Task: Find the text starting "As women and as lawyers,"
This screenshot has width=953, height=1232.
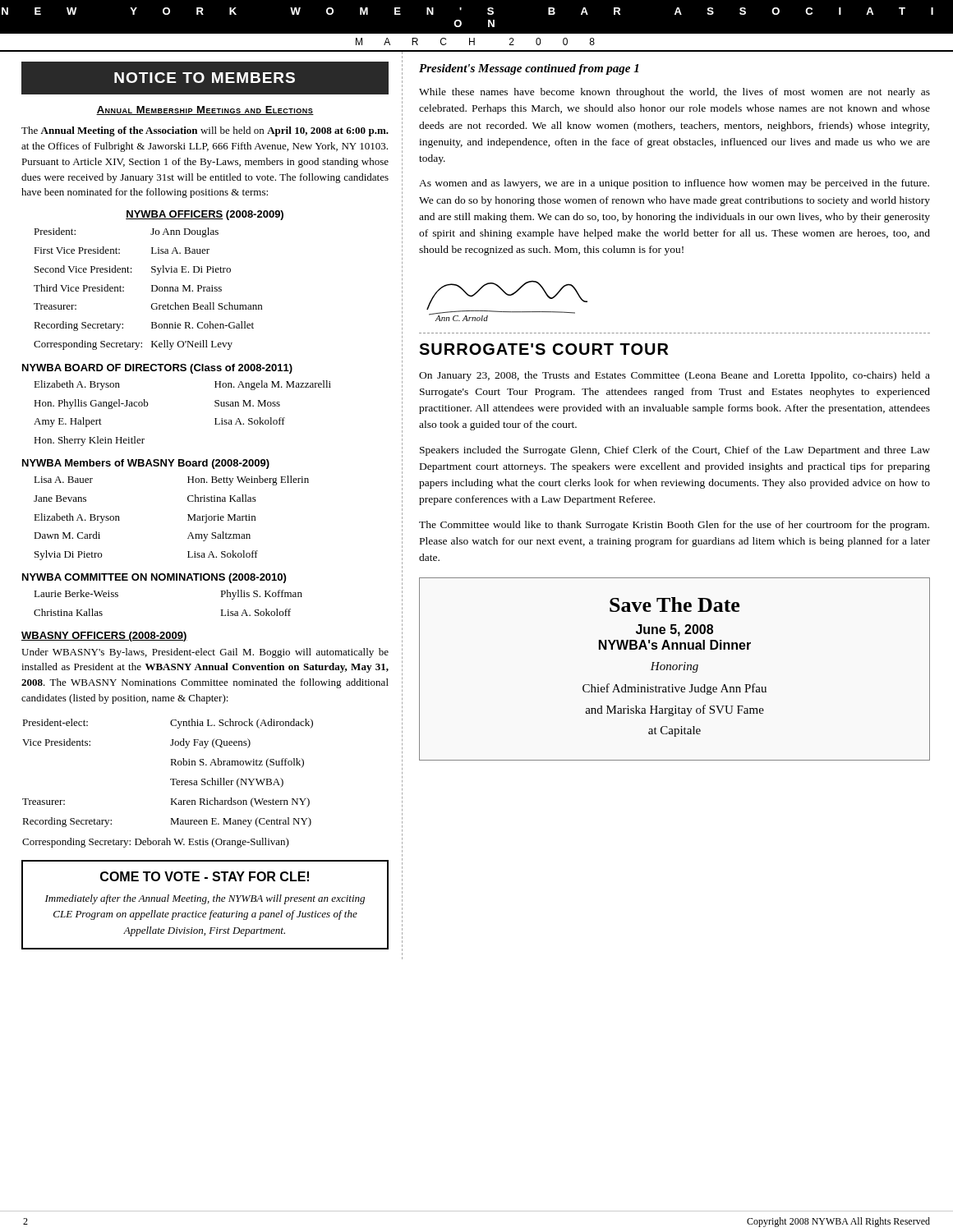Action: coord(675,216)
